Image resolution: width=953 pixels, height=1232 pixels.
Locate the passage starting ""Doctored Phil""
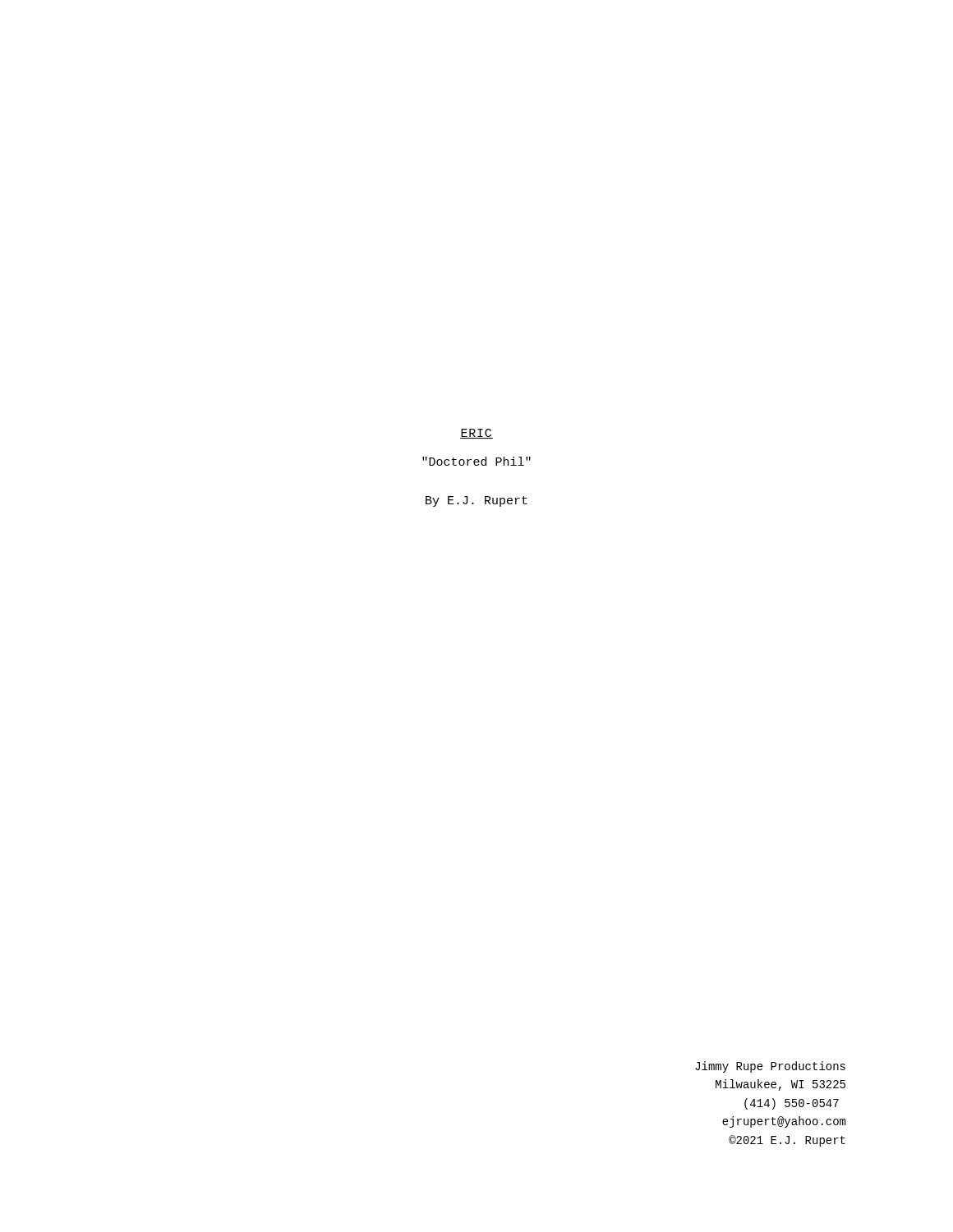click(476, 463)
